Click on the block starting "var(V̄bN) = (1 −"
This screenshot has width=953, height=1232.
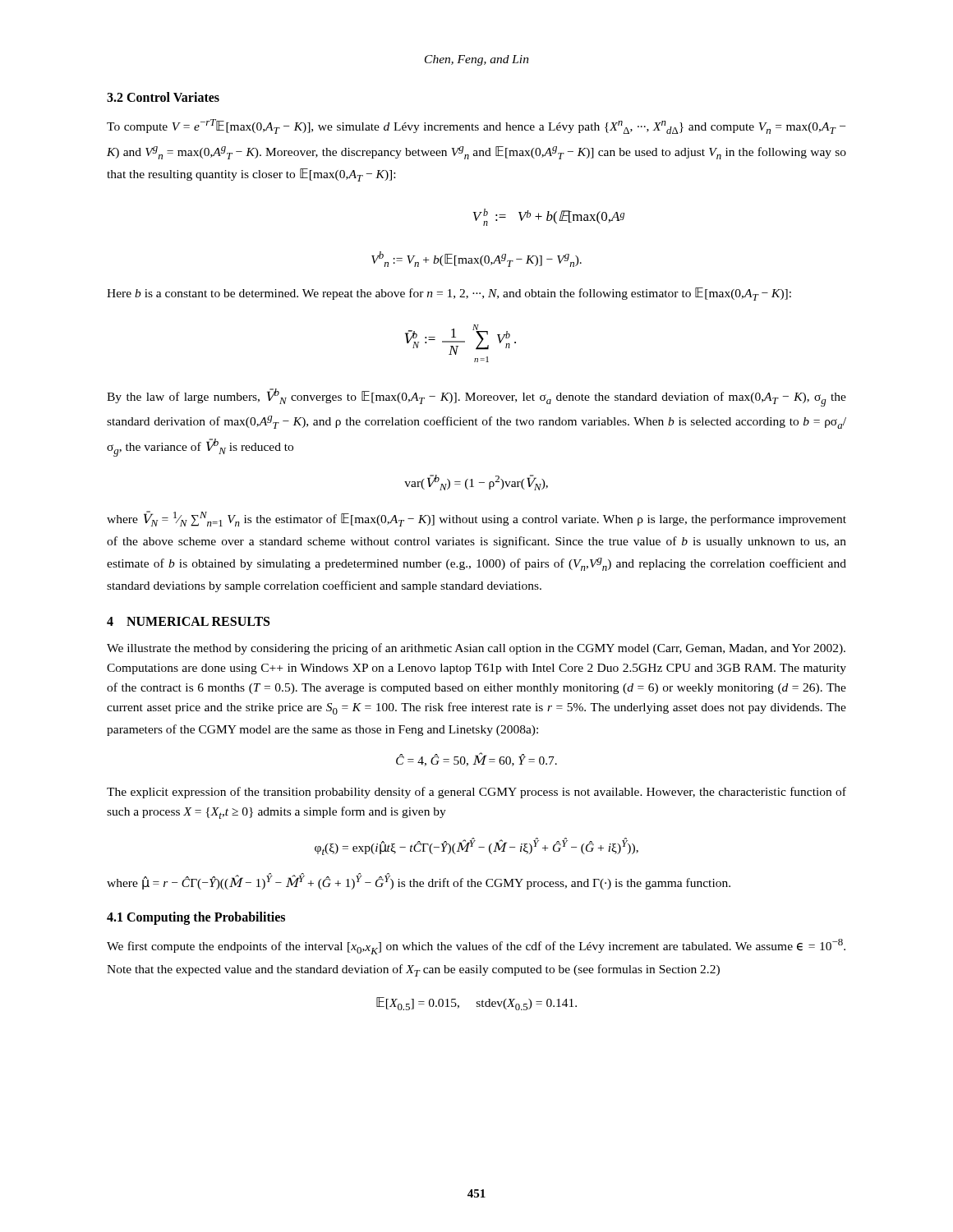click(x=476, y=483)
